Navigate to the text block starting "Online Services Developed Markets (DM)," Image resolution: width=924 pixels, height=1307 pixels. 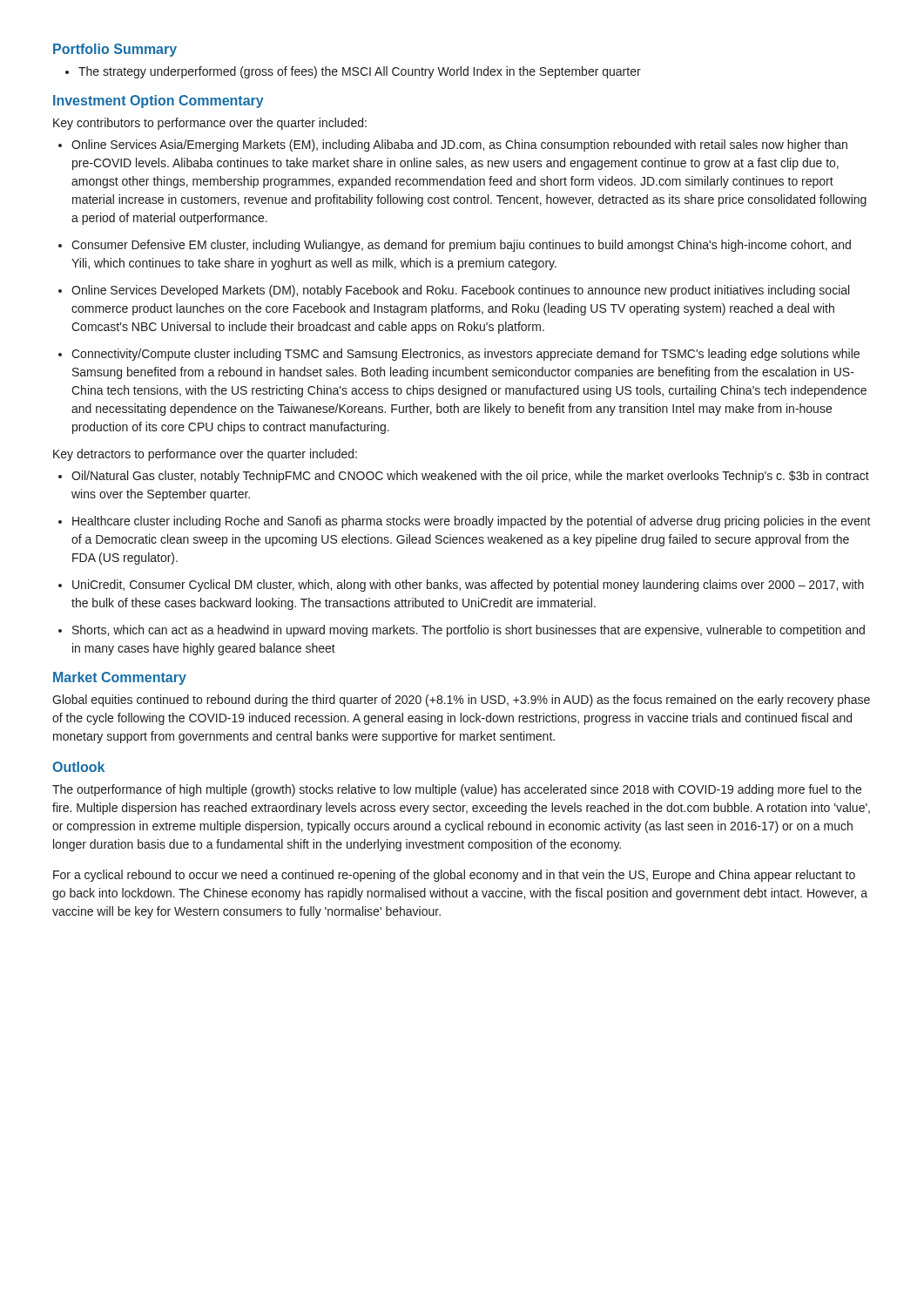coord(462,309)
